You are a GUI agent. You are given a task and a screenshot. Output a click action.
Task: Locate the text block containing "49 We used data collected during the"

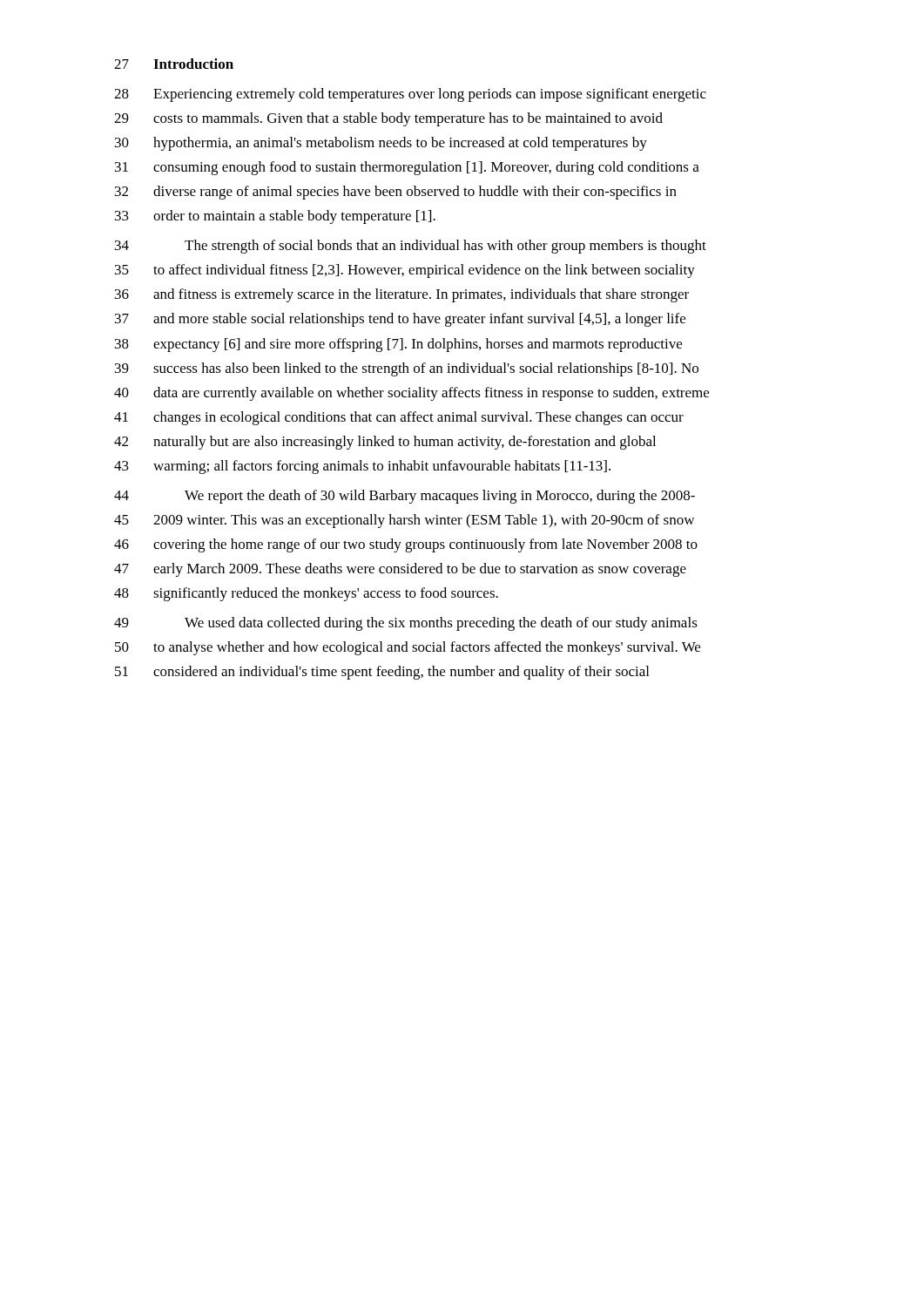pos(471,647)
